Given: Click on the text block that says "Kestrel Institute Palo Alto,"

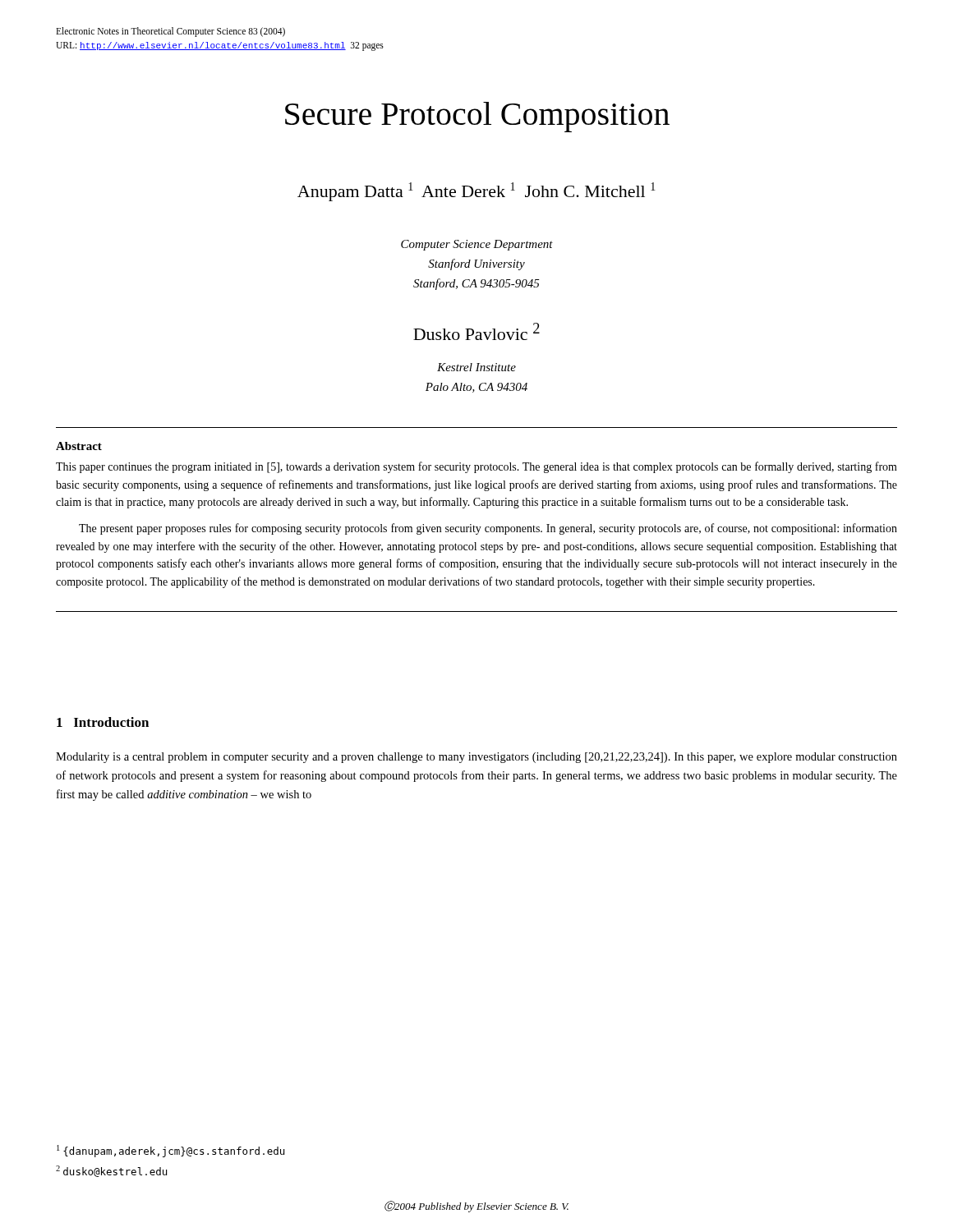Looking at the screenshot, I should (476, 377).
